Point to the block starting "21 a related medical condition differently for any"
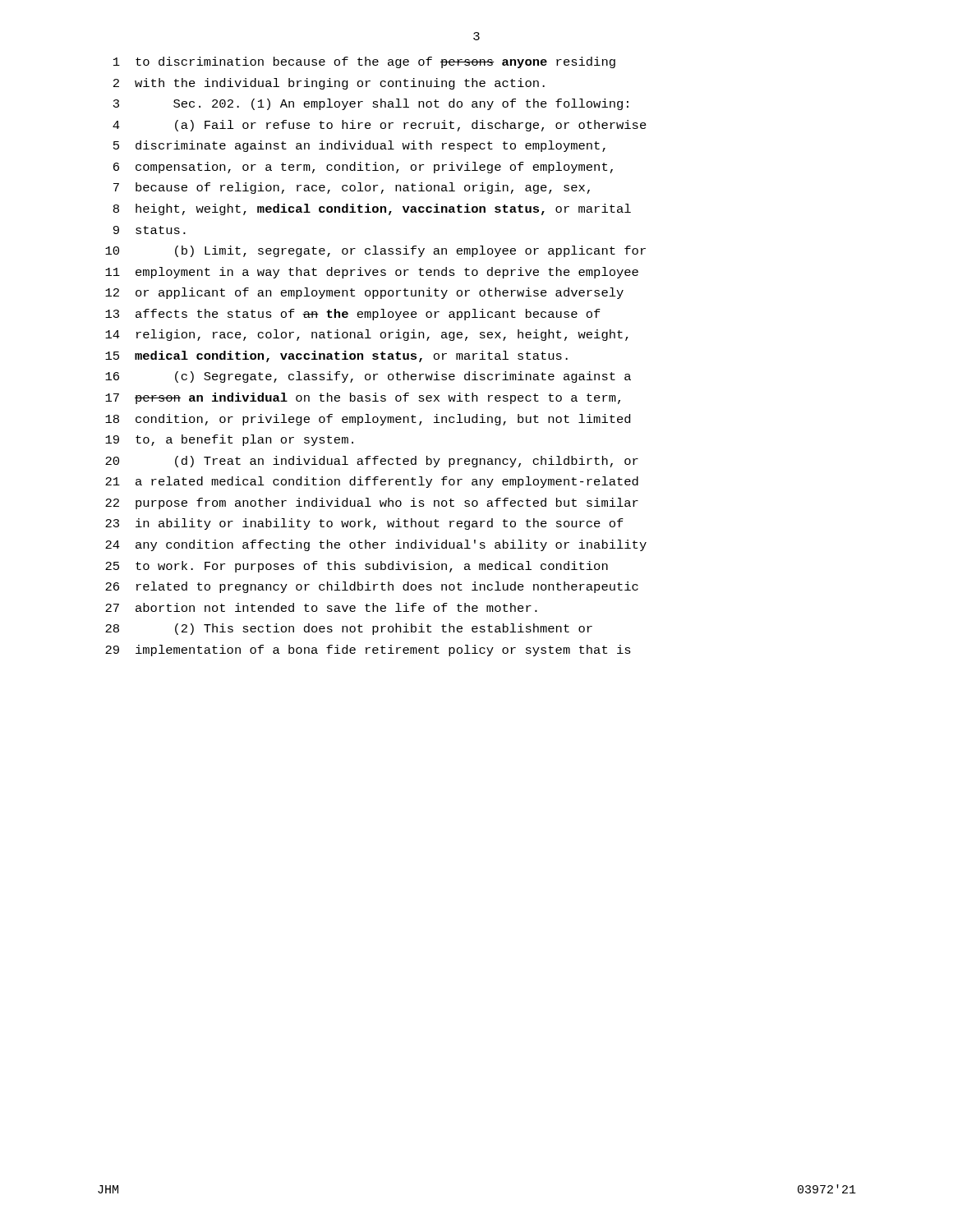 488,483
